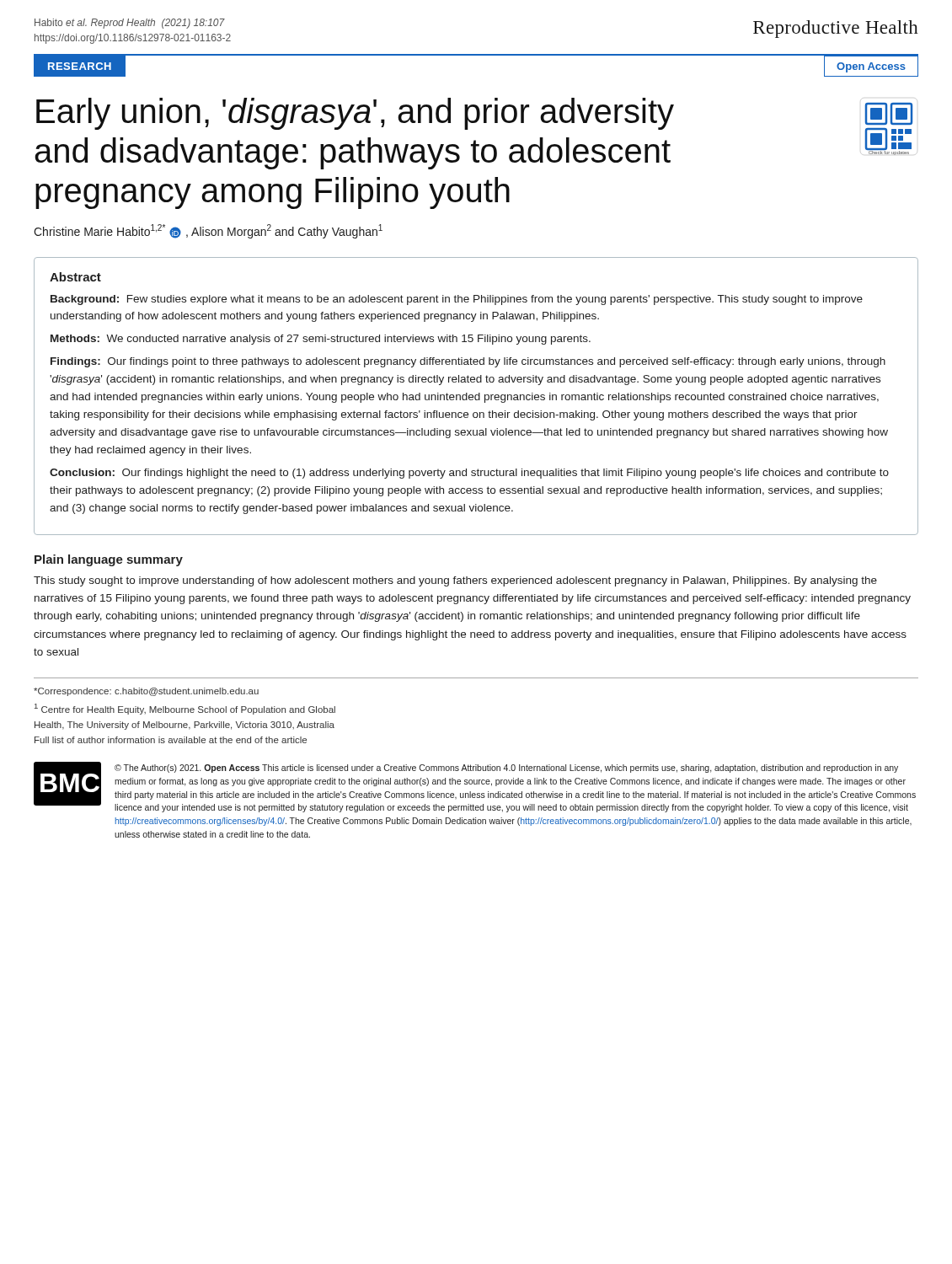Find the block starting "Early union, 'disgrasya', and"
Screen dimensions: 1264x952
[x=354, y=151]
